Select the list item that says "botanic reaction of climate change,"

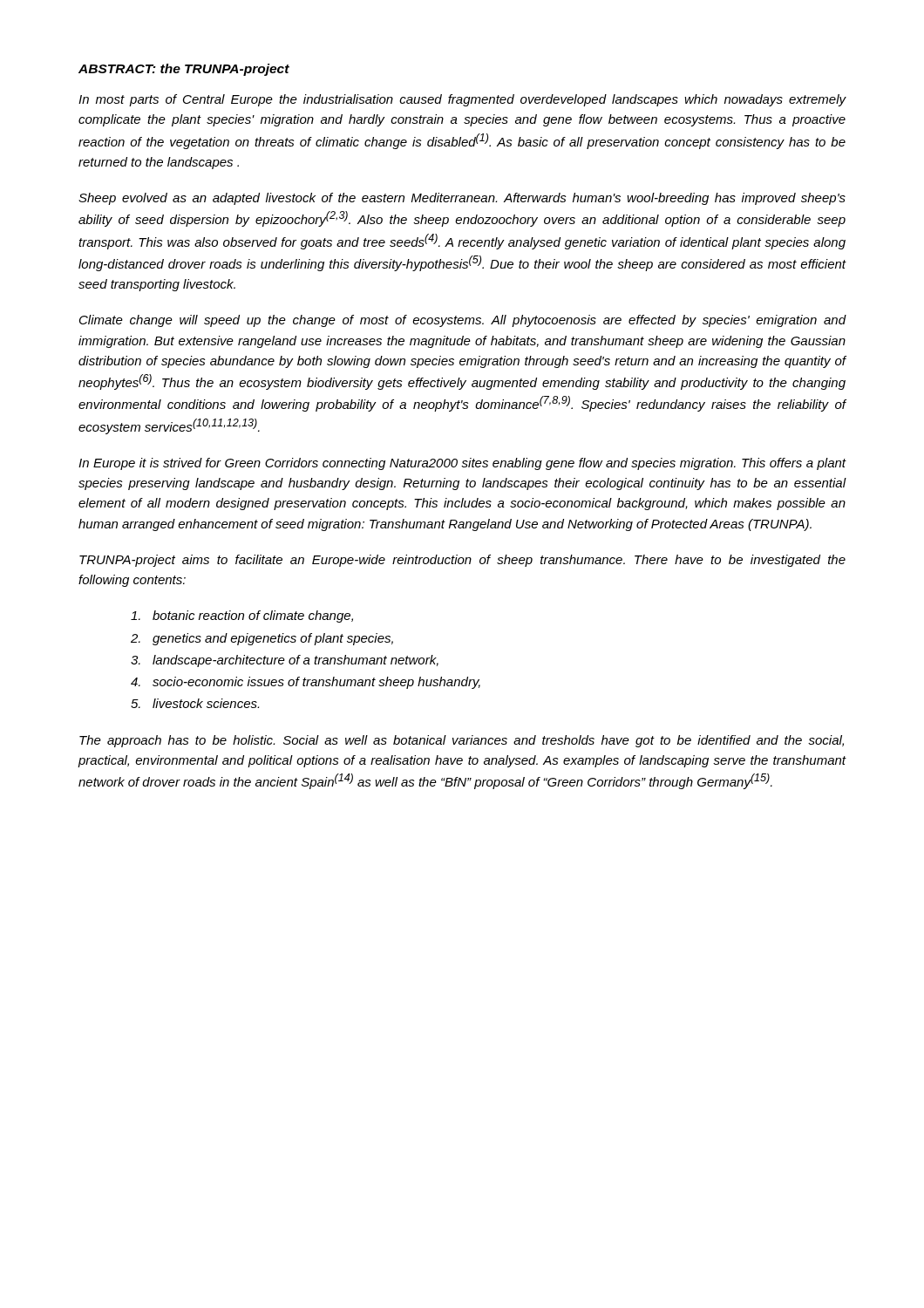(x=243, y=615)
